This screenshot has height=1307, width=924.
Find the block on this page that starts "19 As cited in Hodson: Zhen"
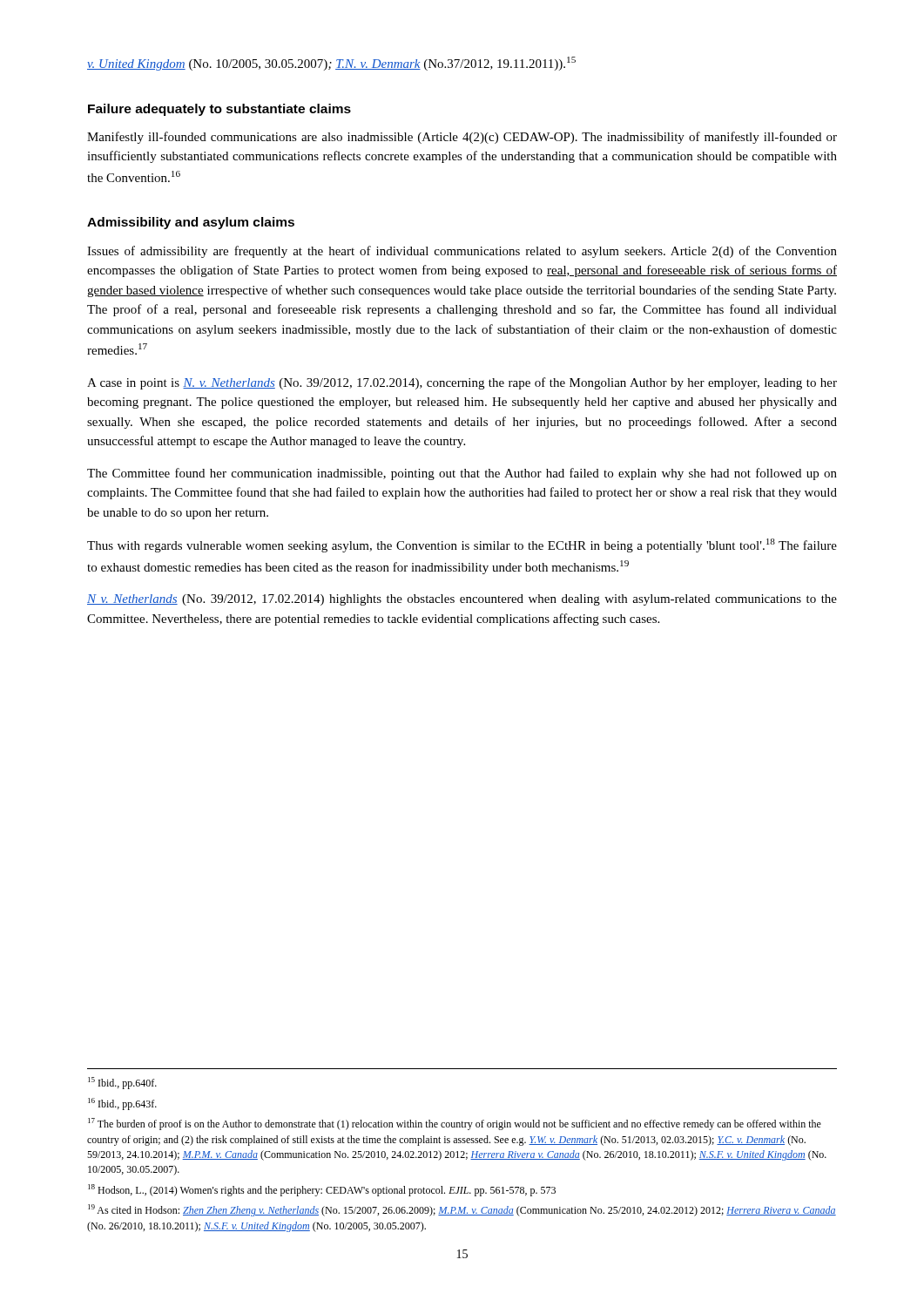pos(461,1217)
